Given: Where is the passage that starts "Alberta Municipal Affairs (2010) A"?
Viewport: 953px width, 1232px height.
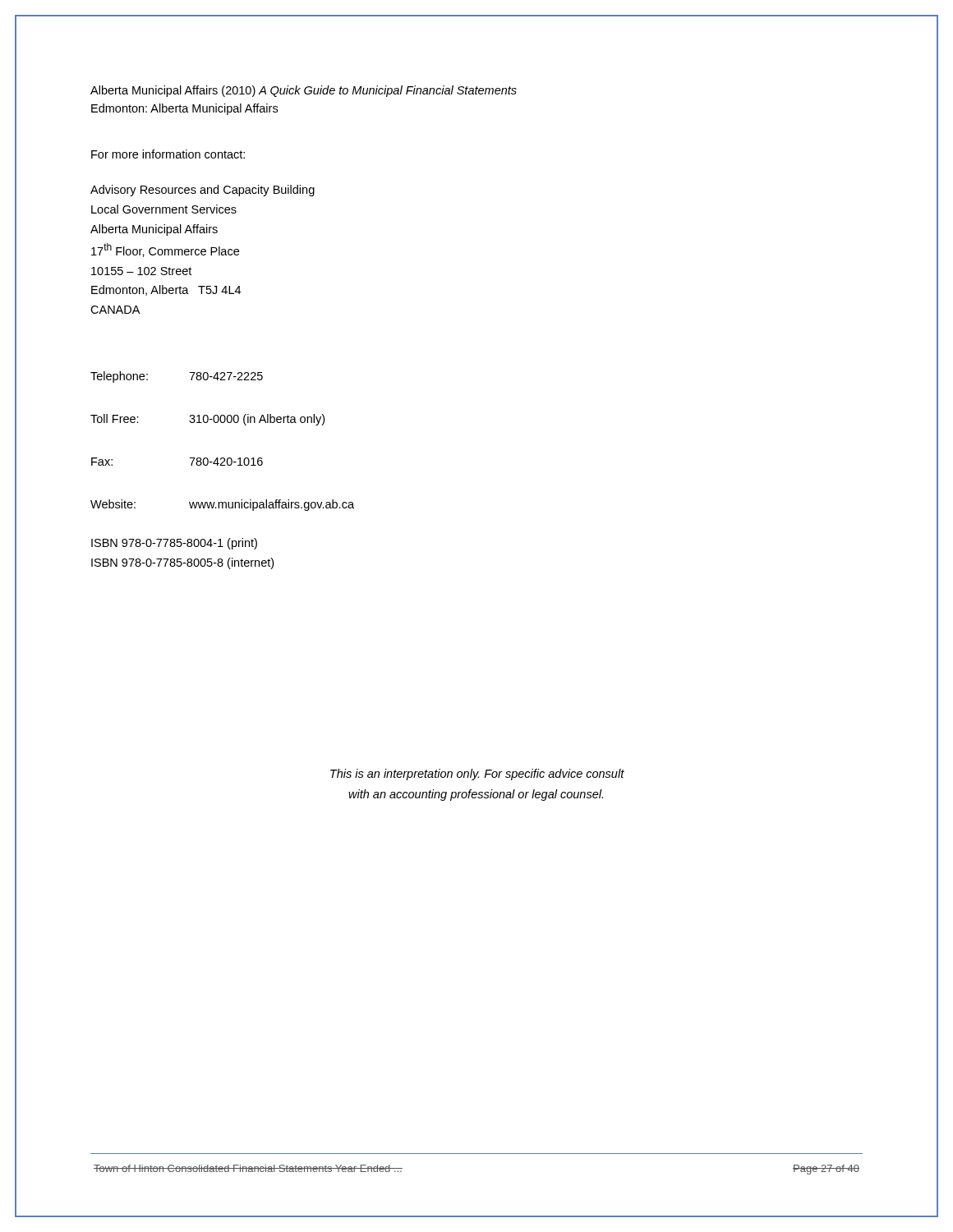Looking at the screenshot, I should click(x=304, y=99).
